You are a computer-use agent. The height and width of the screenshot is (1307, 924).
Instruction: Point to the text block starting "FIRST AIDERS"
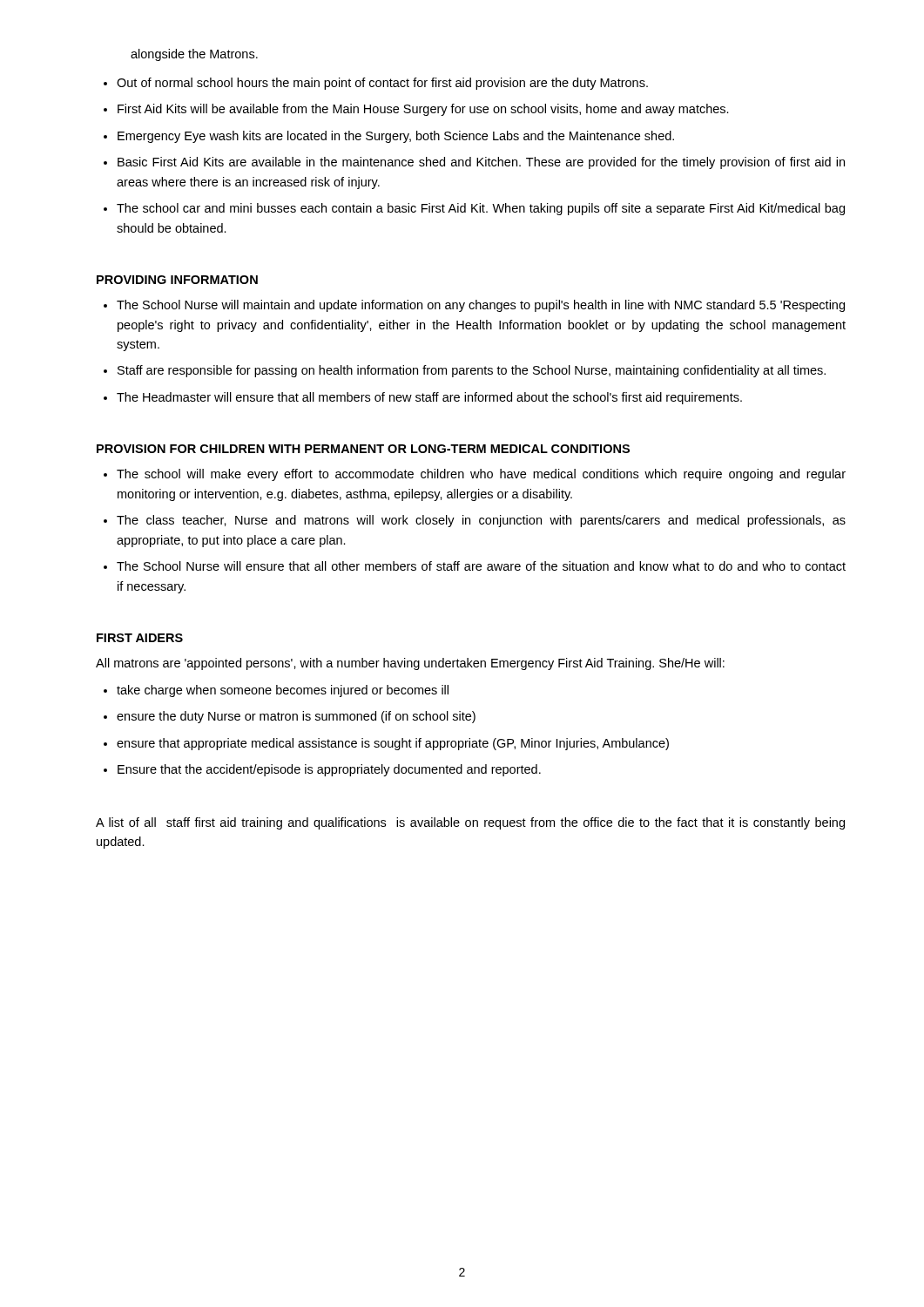coord(139,638)
